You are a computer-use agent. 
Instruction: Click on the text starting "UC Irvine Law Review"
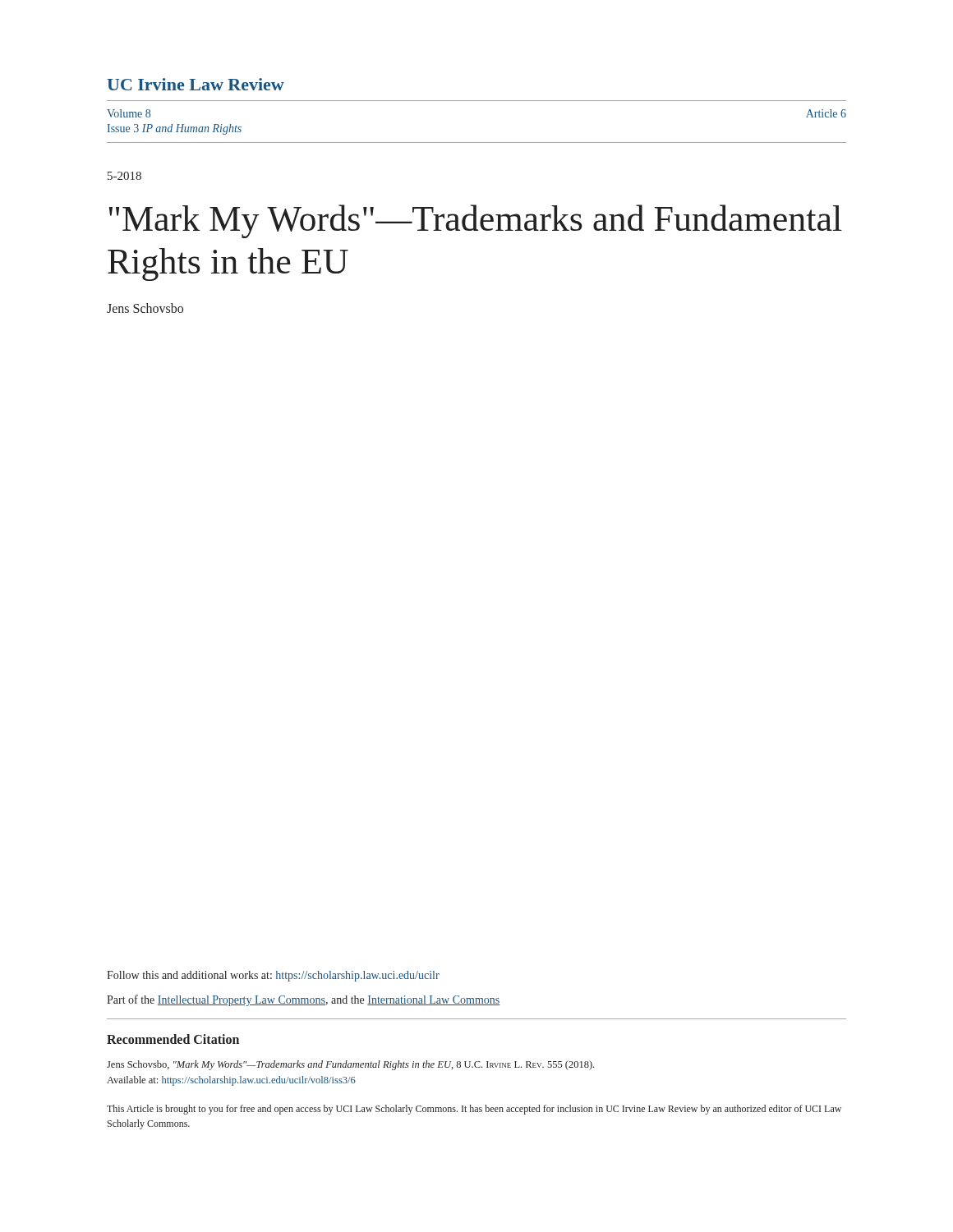pos(195,84)
